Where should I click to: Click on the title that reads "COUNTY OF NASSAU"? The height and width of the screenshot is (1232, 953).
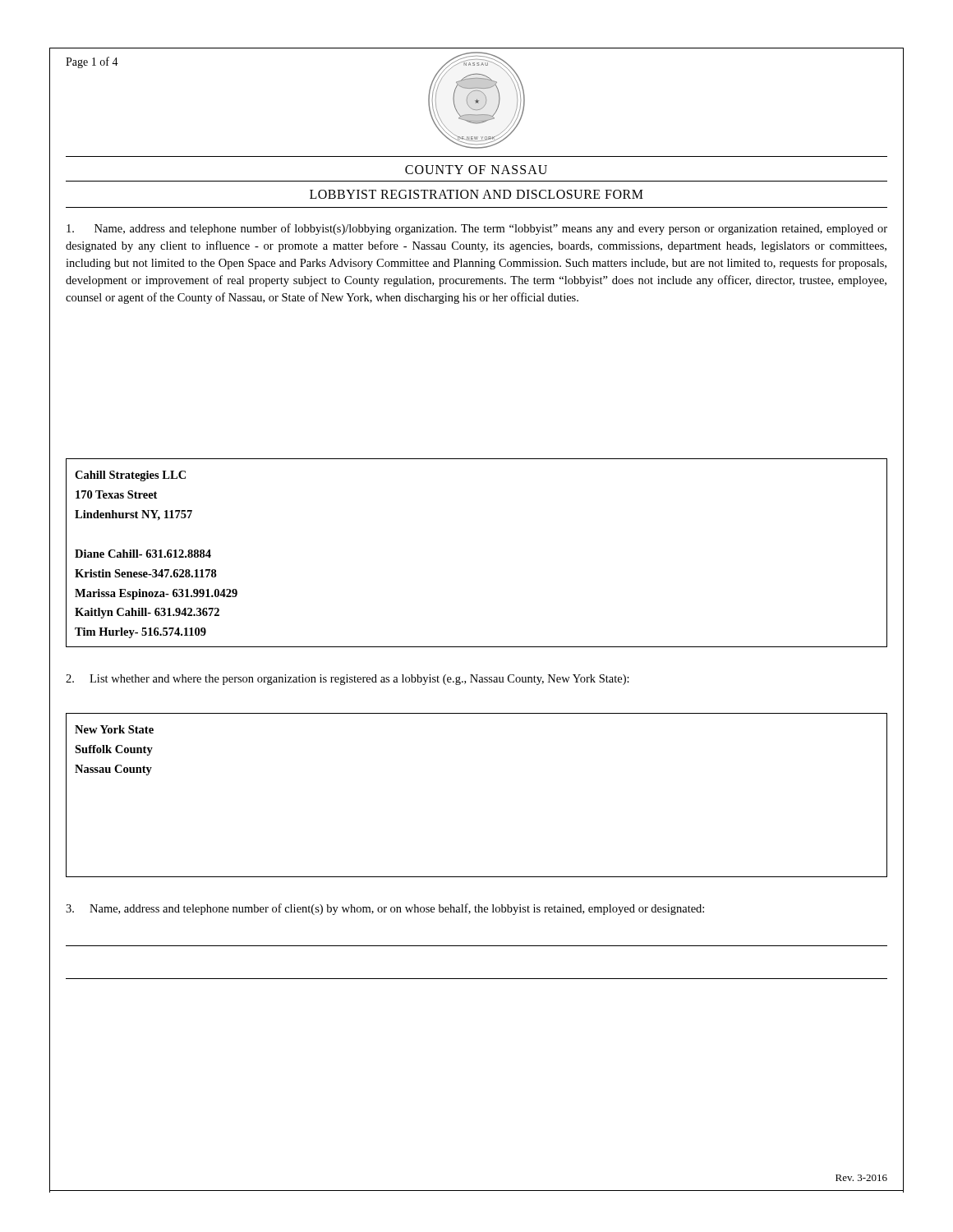(476, 170)
